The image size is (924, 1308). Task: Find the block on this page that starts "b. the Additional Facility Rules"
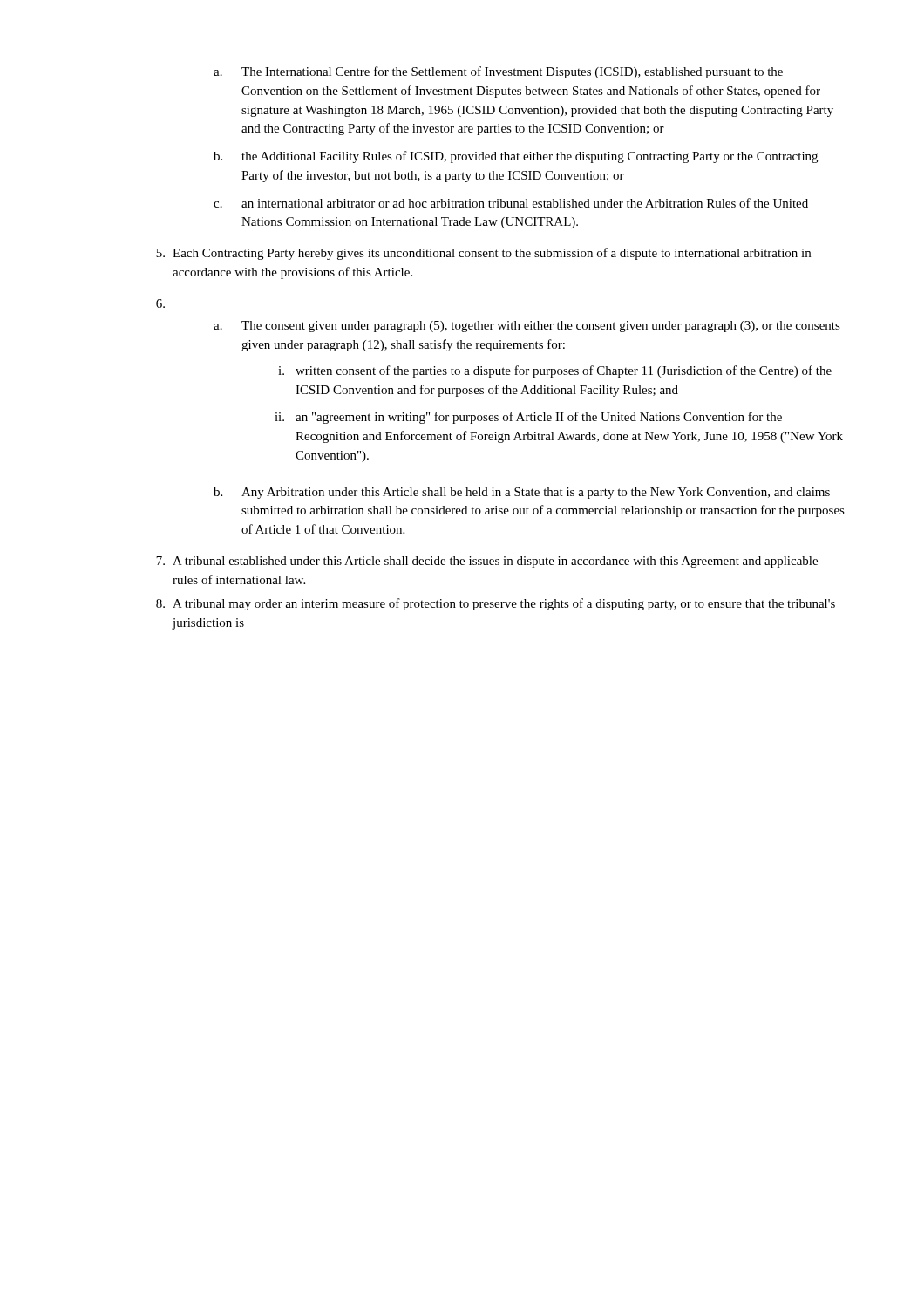[x=530, y=166]
